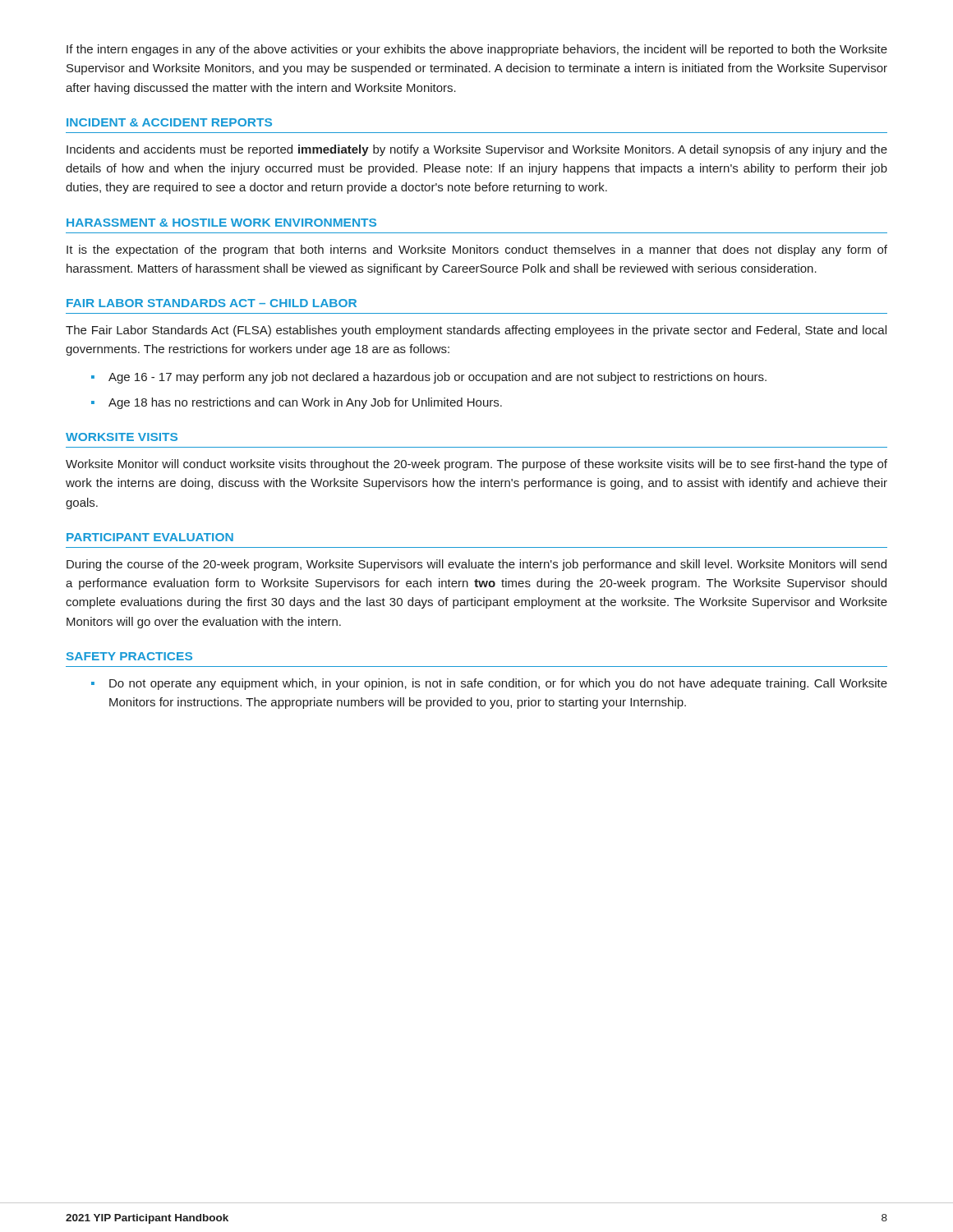Point to the block beginning "Age 16 - 17"
Image resolution: width=953 pixels, height=1232 pixels.
pyautogui.click(x=438, y=376)
